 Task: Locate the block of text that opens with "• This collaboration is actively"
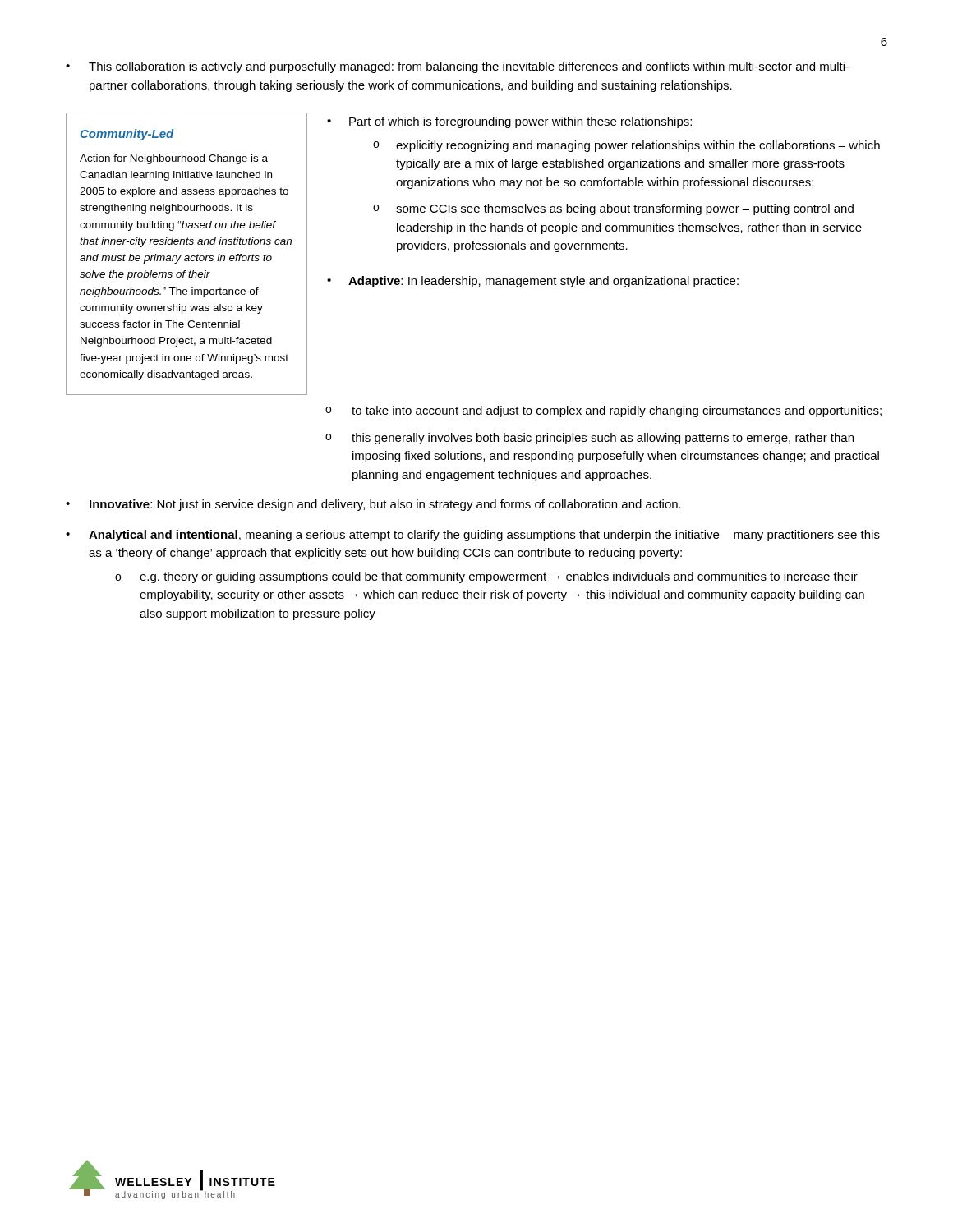pyautogui.click(x=476, y=76)
